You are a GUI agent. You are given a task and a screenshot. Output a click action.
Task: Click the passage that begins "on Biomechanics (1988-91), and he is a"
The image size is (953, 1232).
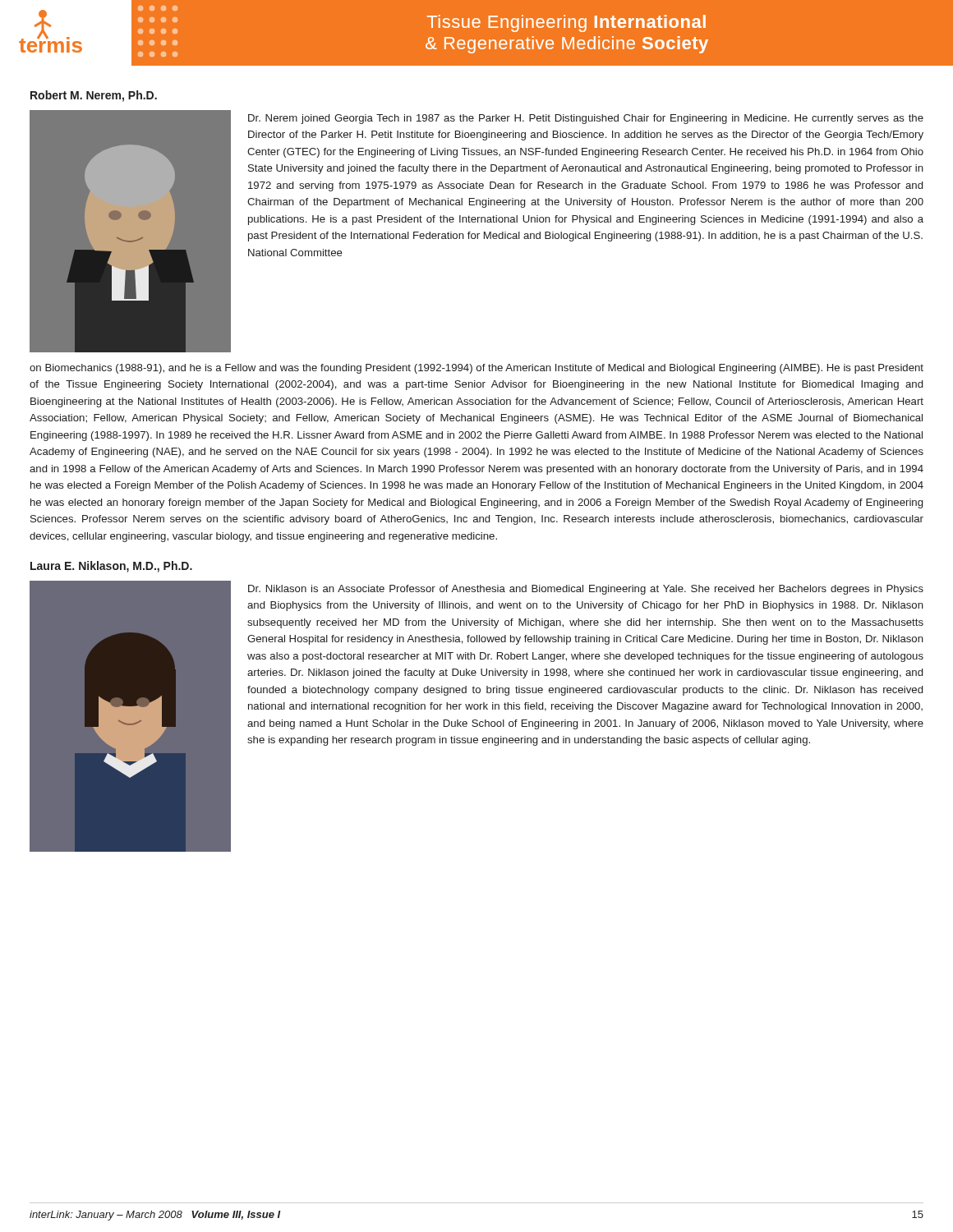[476, 452]
